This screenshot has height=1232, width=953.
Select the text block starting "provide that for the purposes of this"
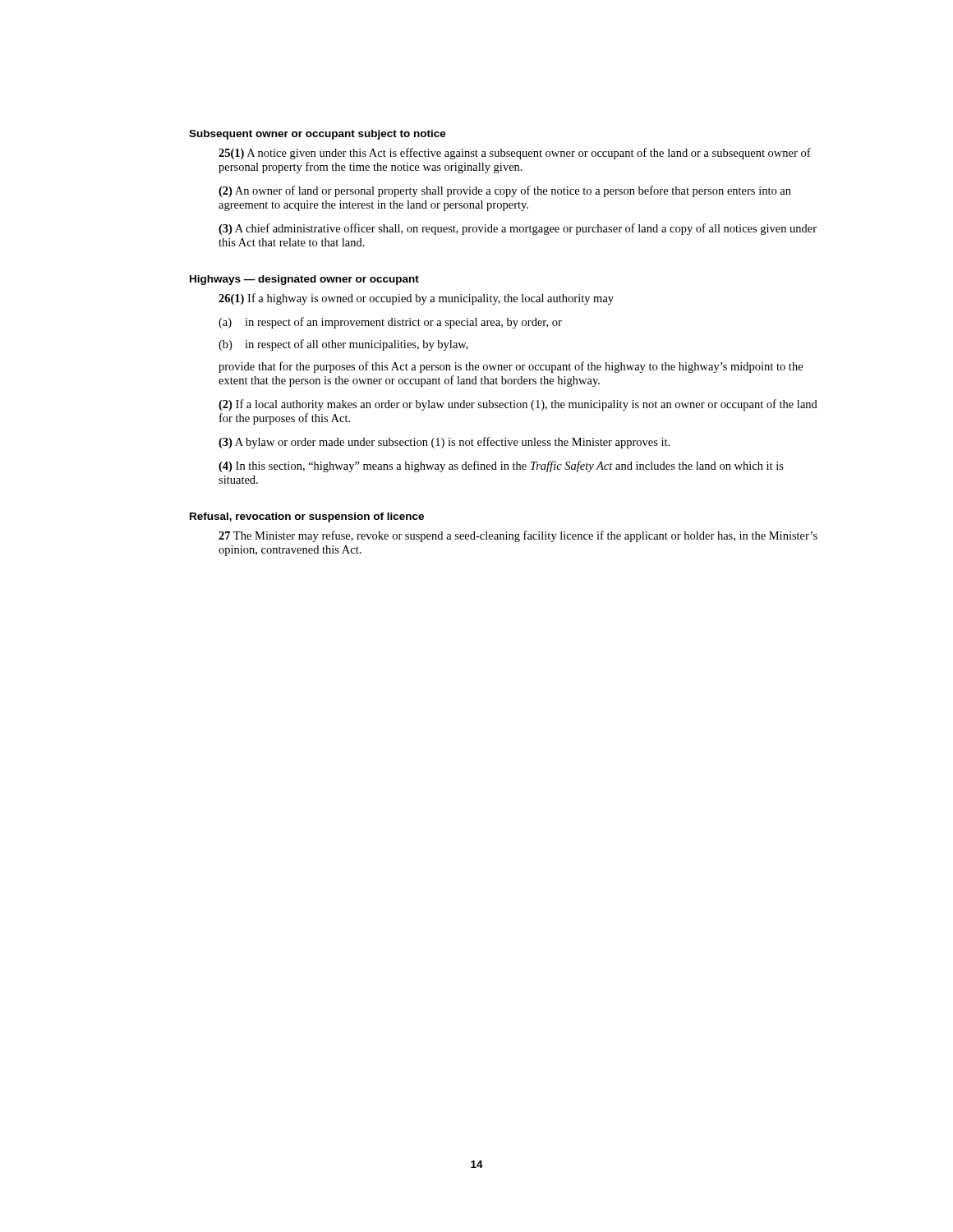[x=511, y=373]
